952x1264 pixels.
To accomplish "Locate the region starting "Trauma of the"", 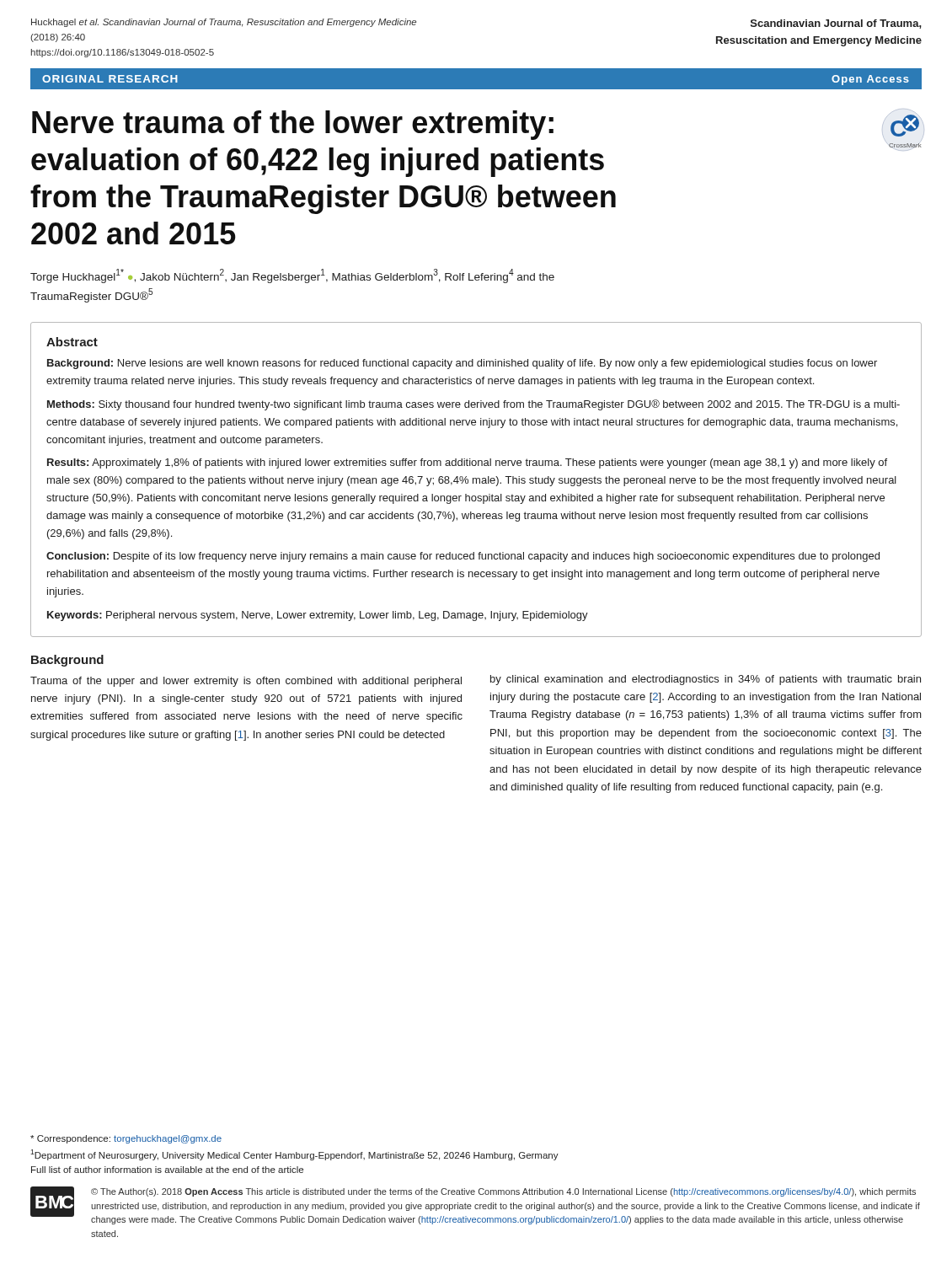I will click(x=246, y=707).
